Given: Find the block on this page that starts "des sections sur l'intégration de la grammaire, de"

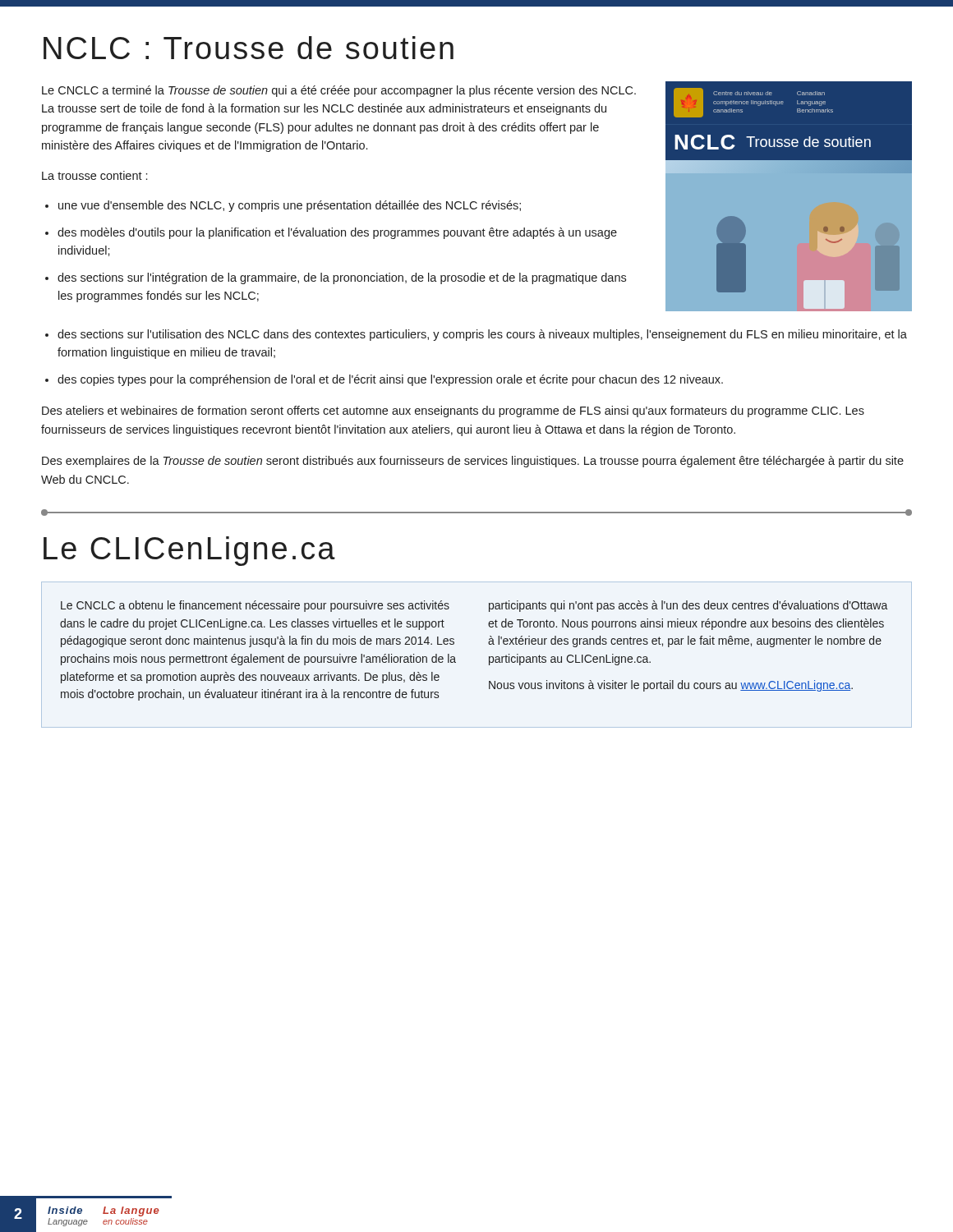Looking at the screenshot, I should coord(342,287).
